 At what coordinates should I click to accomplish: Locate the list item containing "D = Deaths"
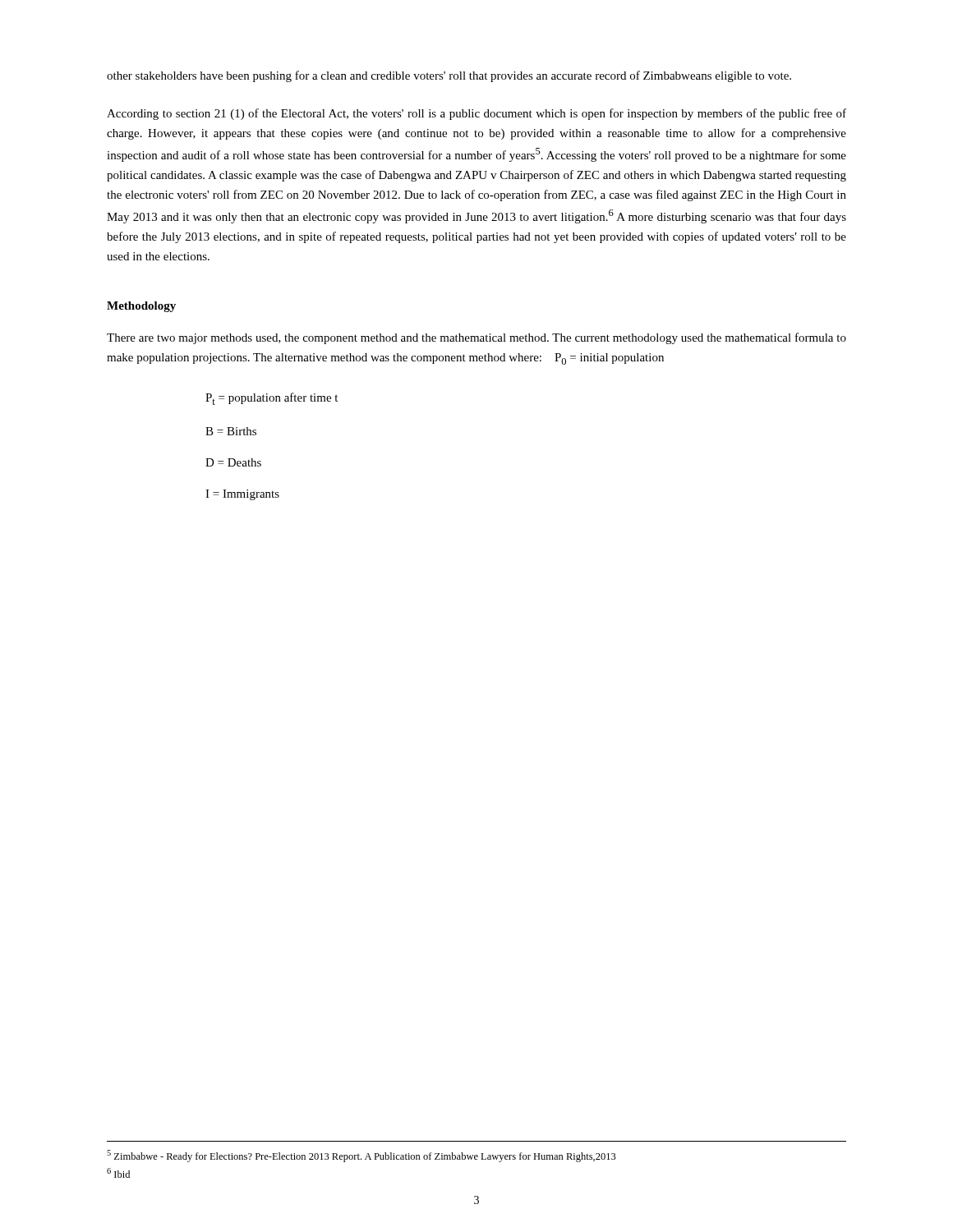tap(233, 462)
